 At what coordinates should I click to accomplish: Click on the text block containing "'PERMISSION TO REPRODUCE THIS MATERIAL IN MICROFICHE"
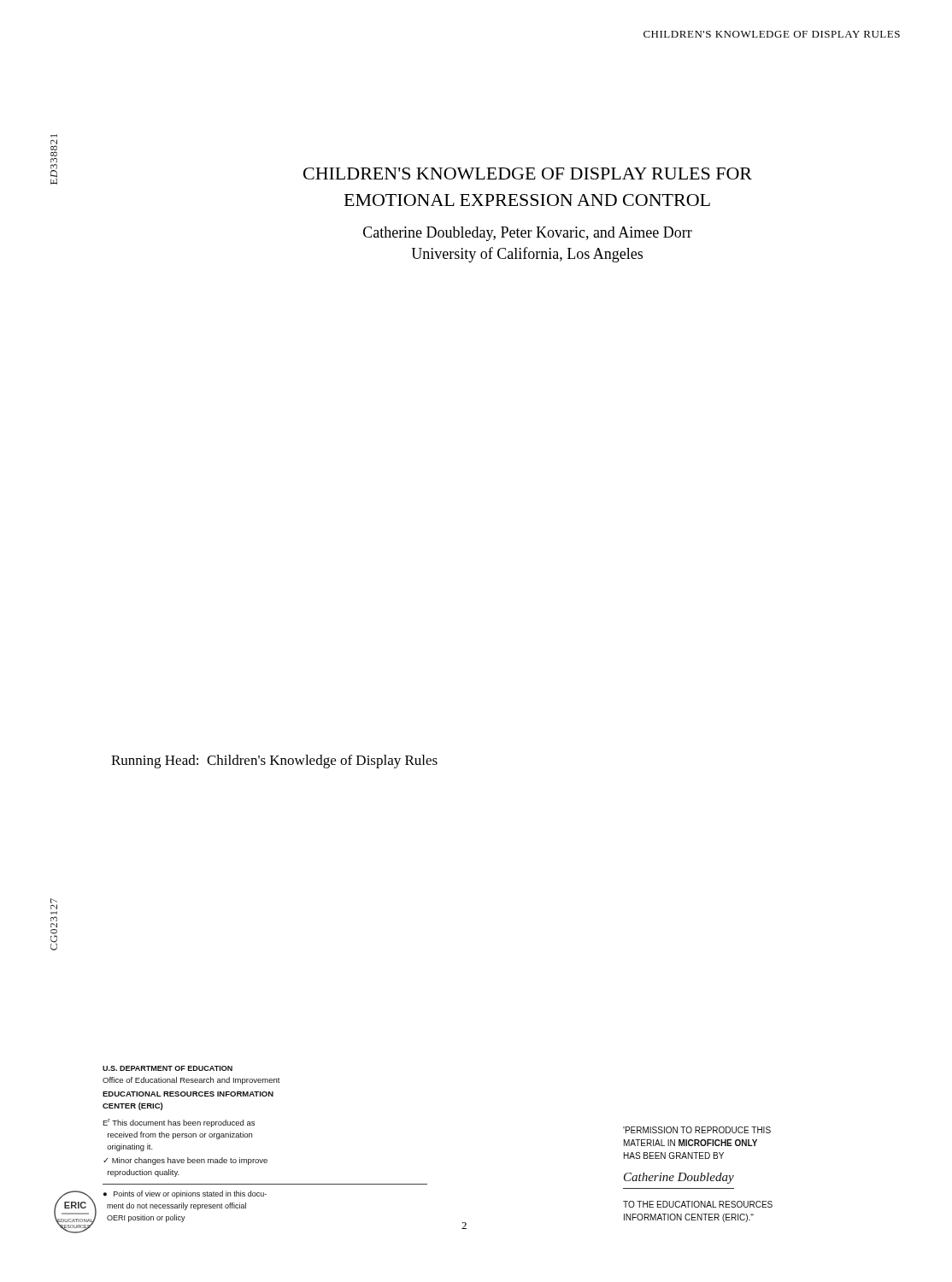tap(697, 1130)
